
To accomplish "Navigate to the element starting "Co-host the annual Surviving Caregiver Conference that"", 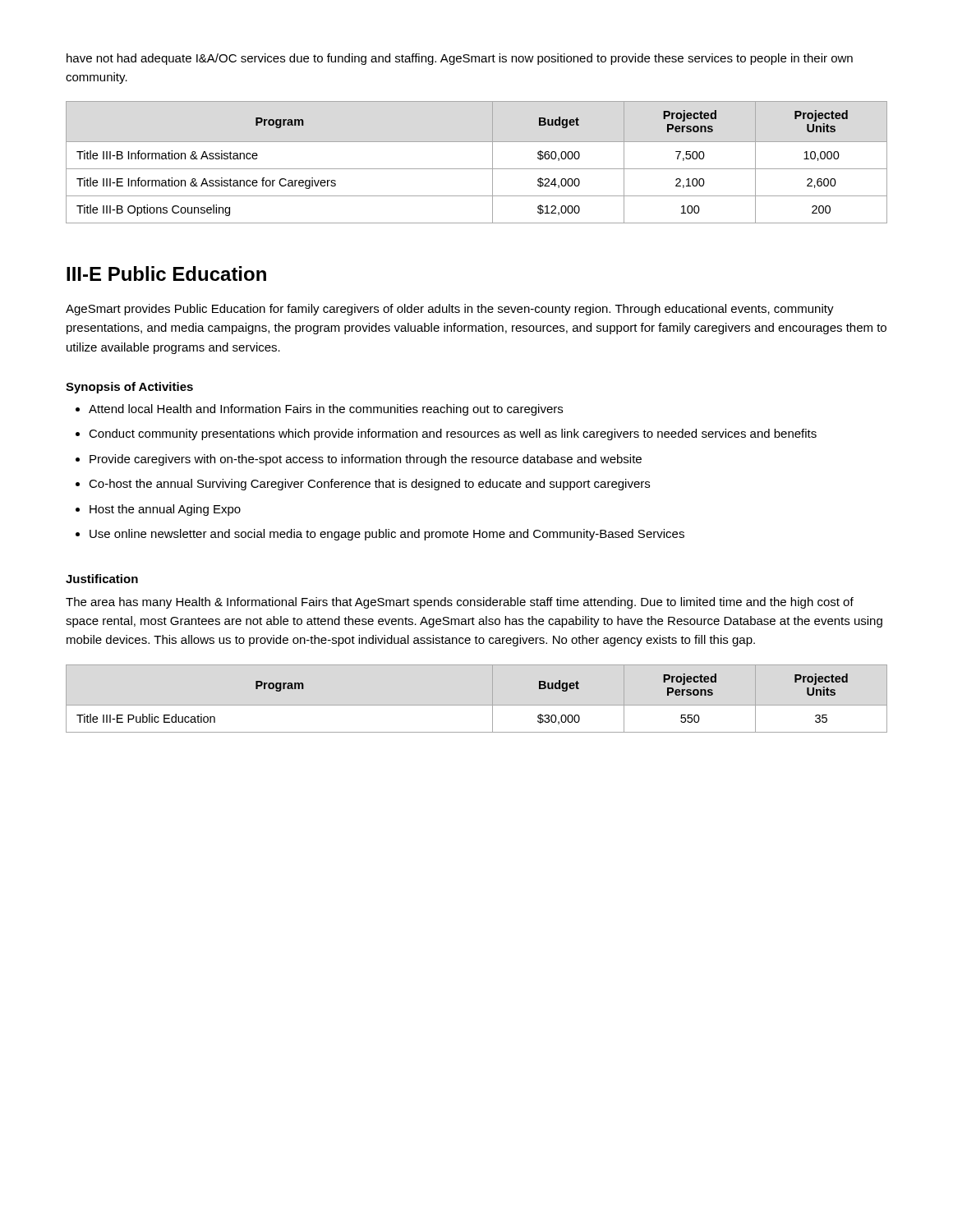I will click(488, 484).
